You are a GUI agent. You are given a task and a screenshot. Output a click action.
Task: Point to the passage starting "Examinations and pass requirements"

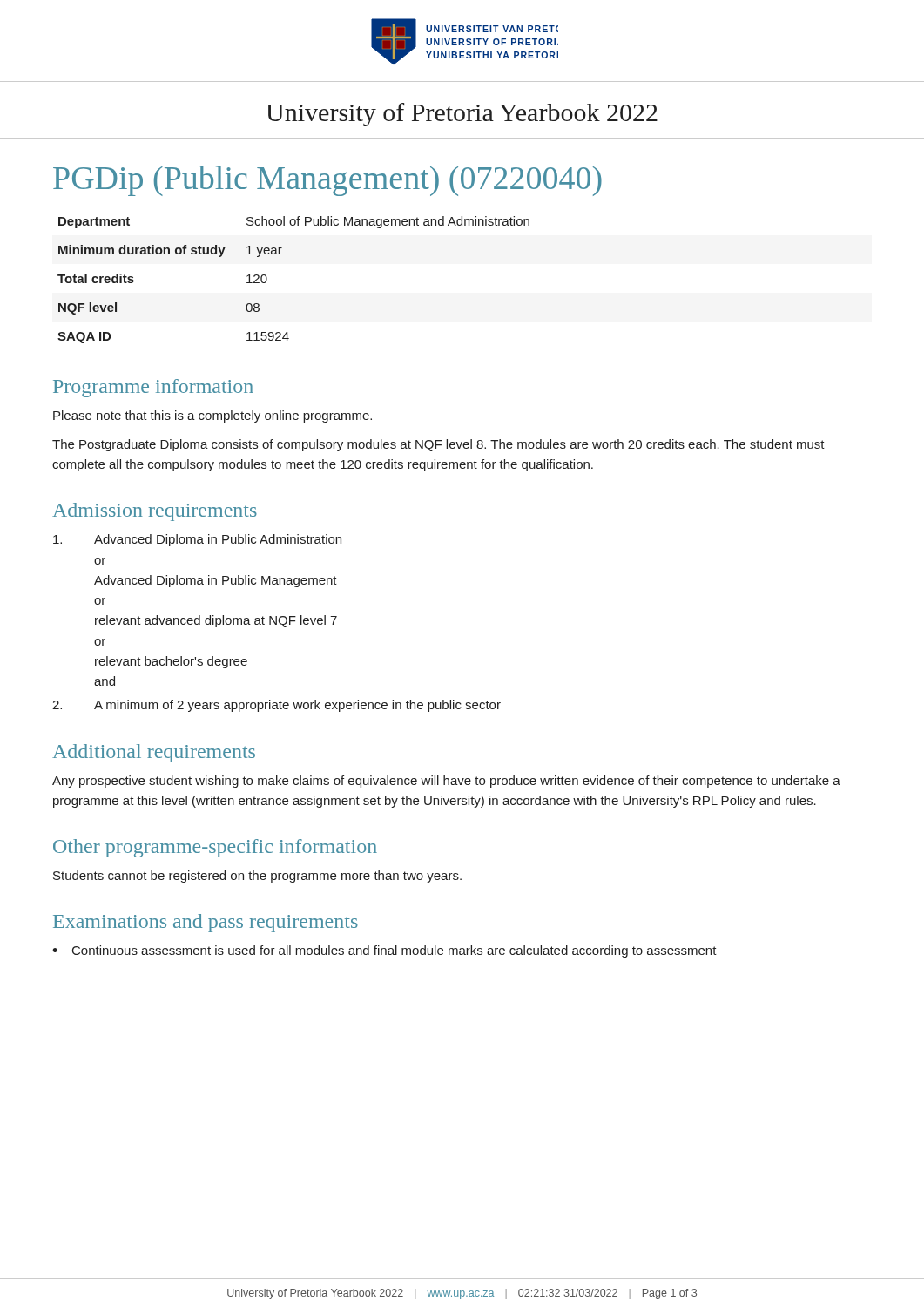pos(205,921)
